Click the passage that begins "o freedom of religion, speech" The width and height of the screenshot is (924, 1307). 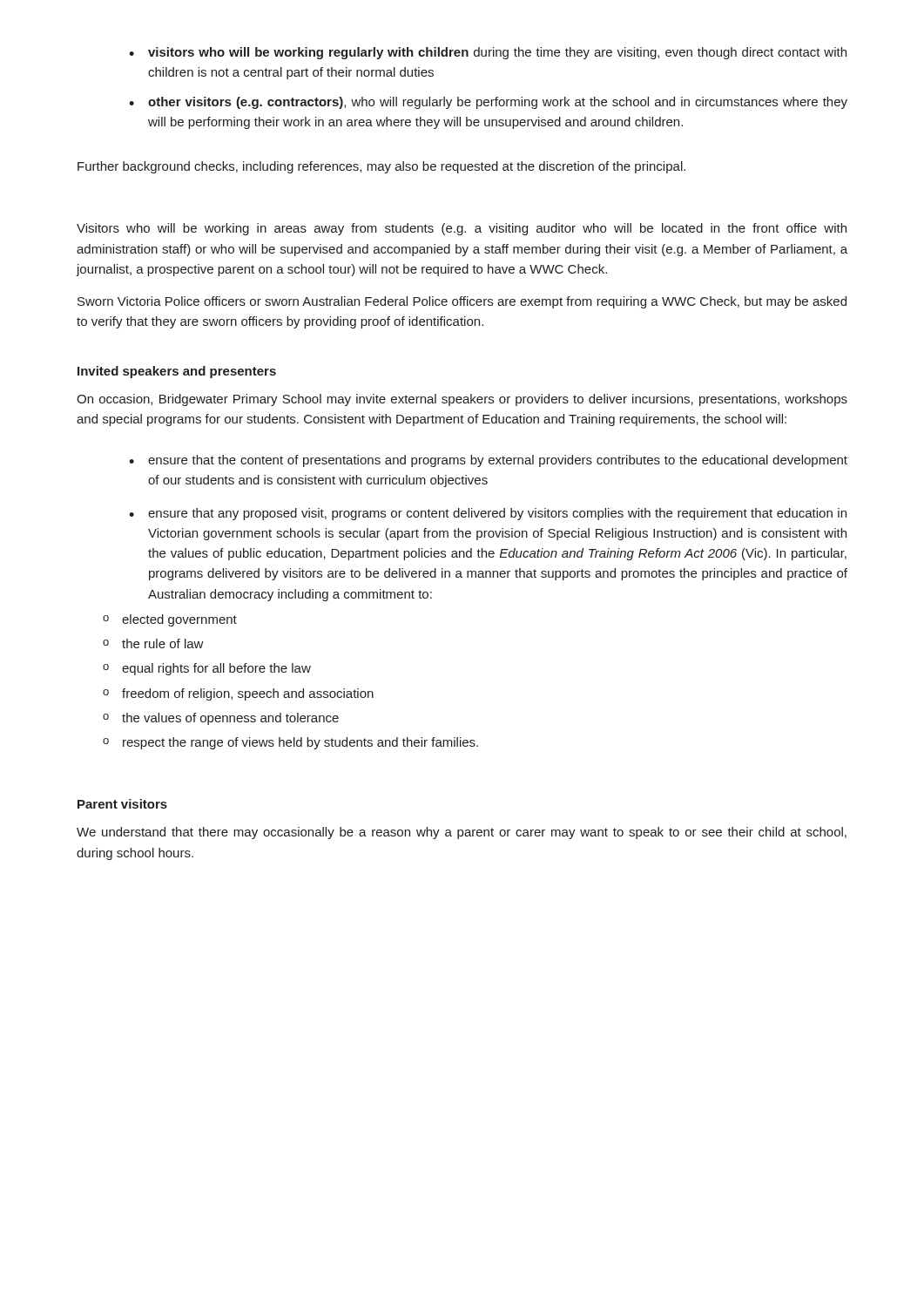[x=238, y=693]
